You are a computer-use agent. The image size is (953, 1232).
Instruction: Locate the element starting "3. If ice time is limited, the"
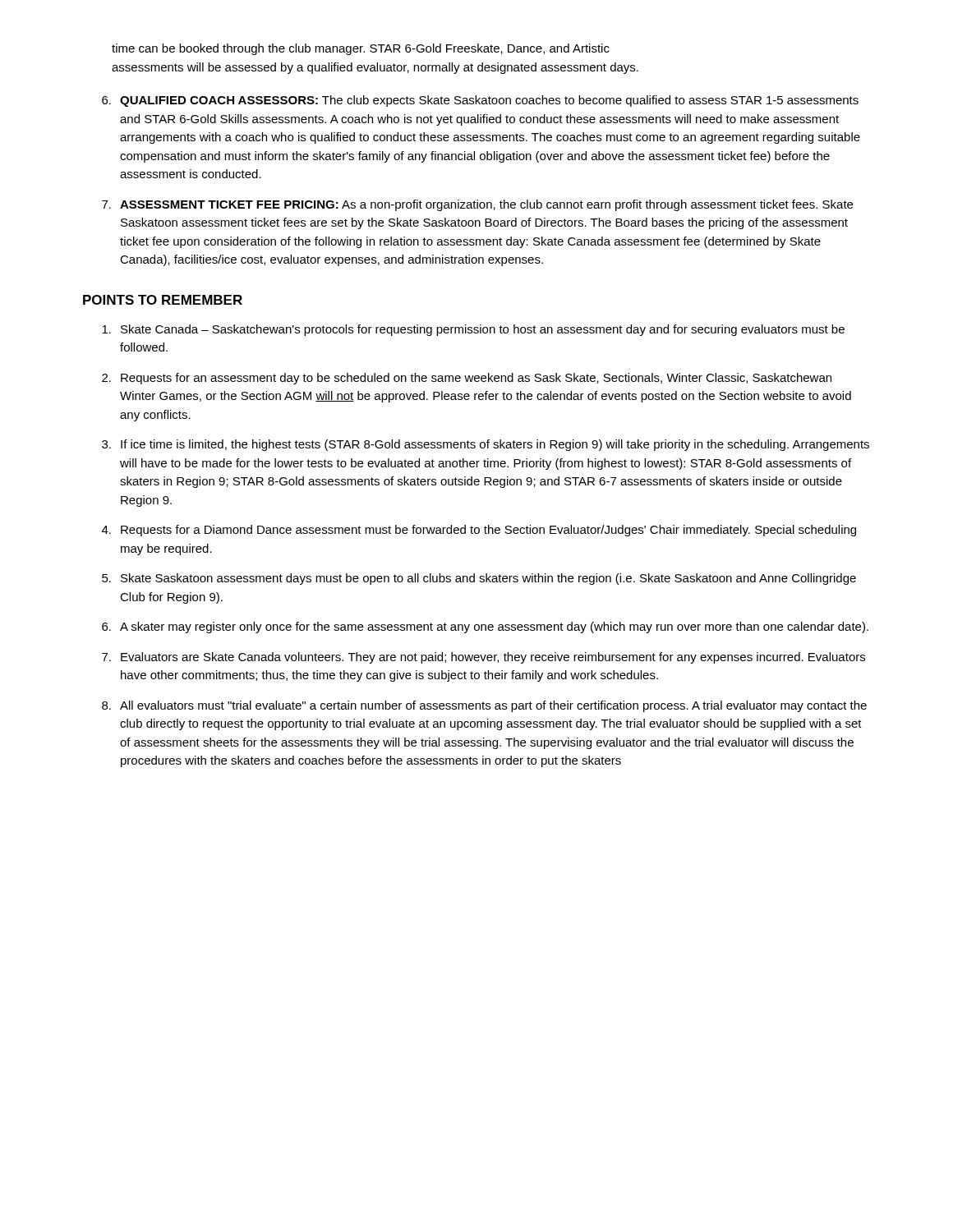[476, 472]
